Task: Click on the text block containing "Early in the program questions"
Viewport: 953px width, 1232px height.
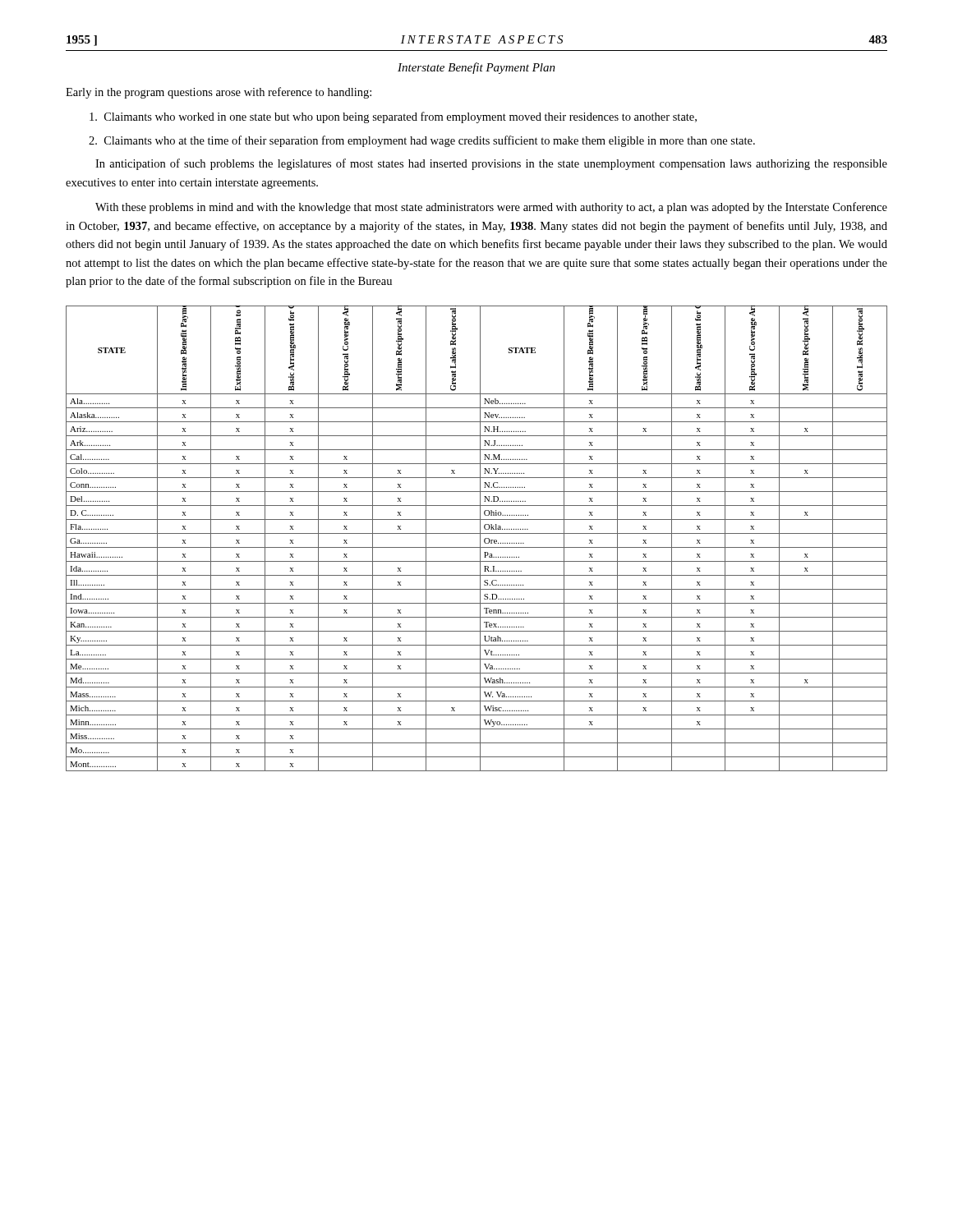Action: coord(219,92)
